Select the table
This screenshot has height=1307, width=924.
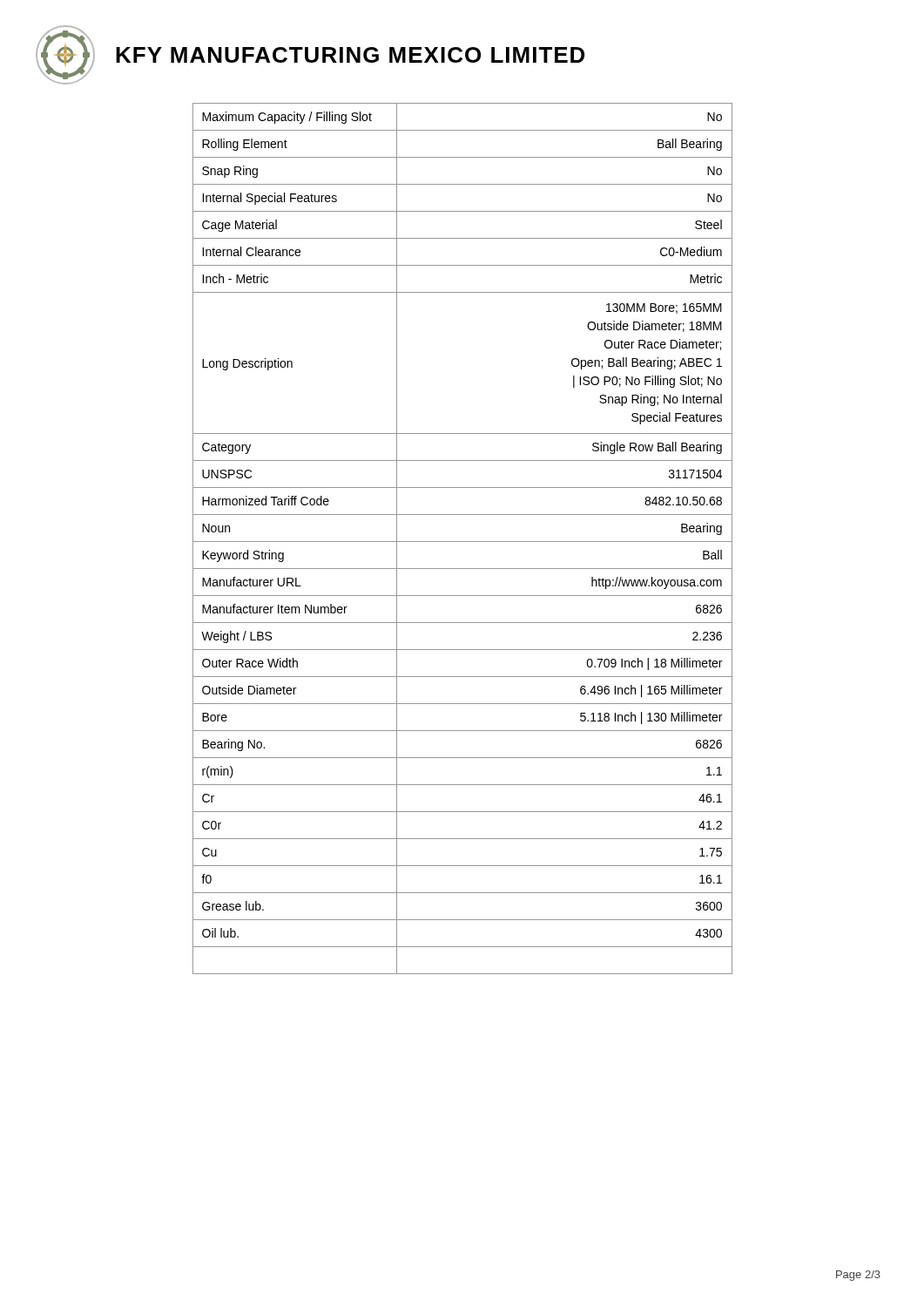pyautogui.click(x=462, y=538)
